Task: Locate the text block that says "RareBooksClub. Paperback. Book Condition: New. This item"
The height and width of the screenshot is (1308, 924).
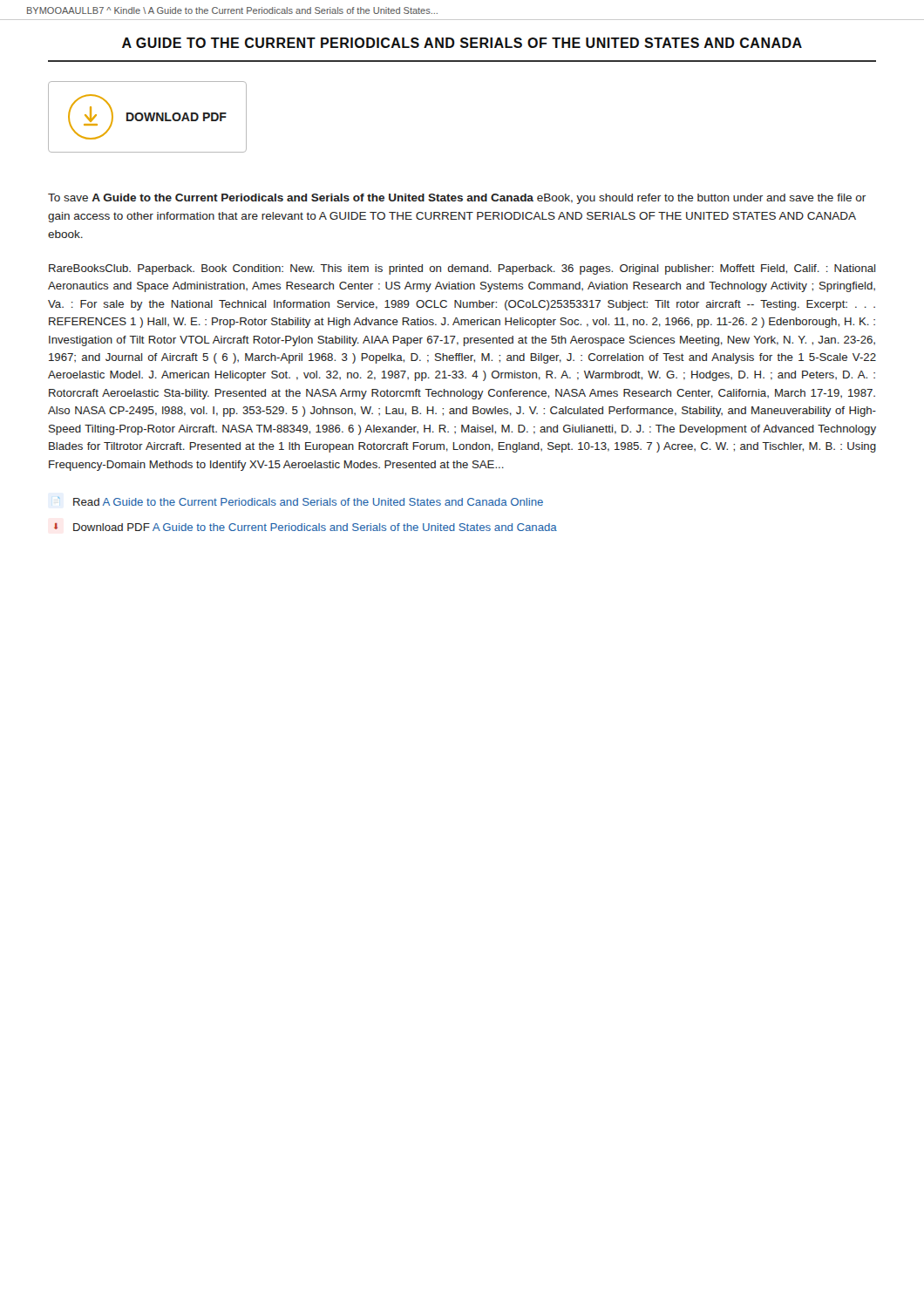Action: (462, 366)
